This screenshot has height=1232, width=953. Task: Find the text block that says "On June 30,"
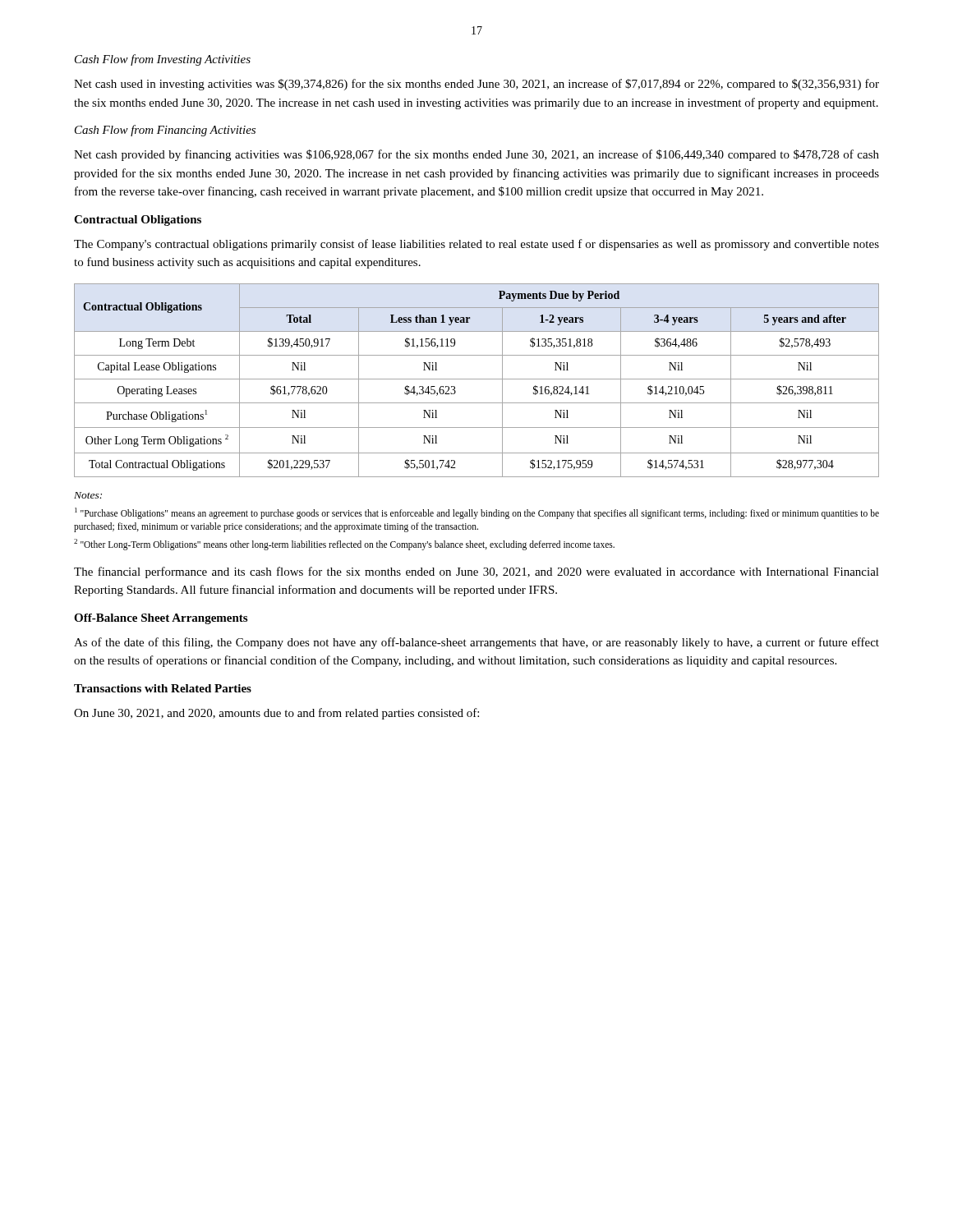[x=277, y=713]
